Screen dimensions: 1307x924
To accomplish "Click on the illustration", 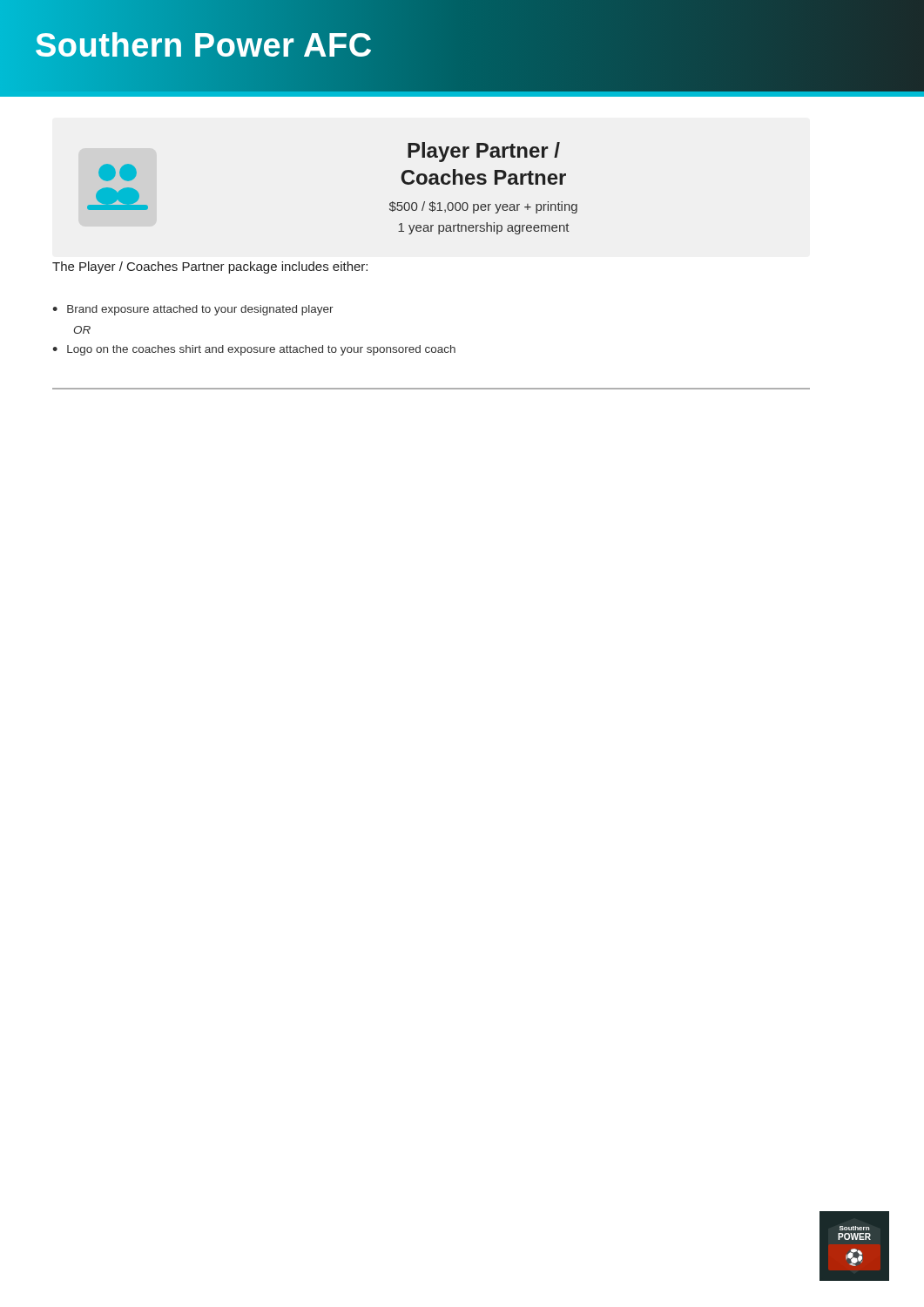I will tap(118, 188).
